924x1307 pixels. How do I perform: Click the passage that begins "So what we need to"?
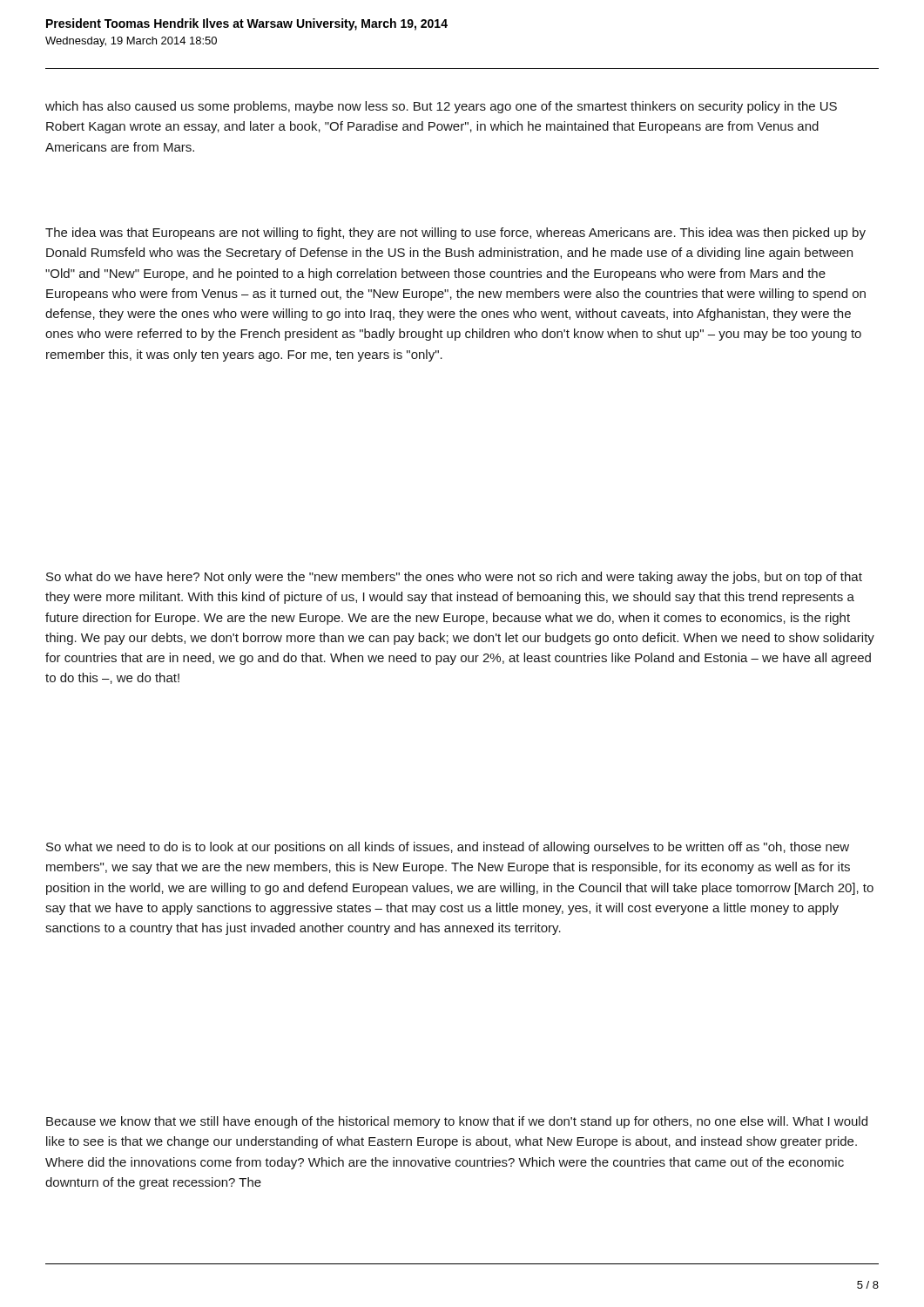click(x=460, y=887)
